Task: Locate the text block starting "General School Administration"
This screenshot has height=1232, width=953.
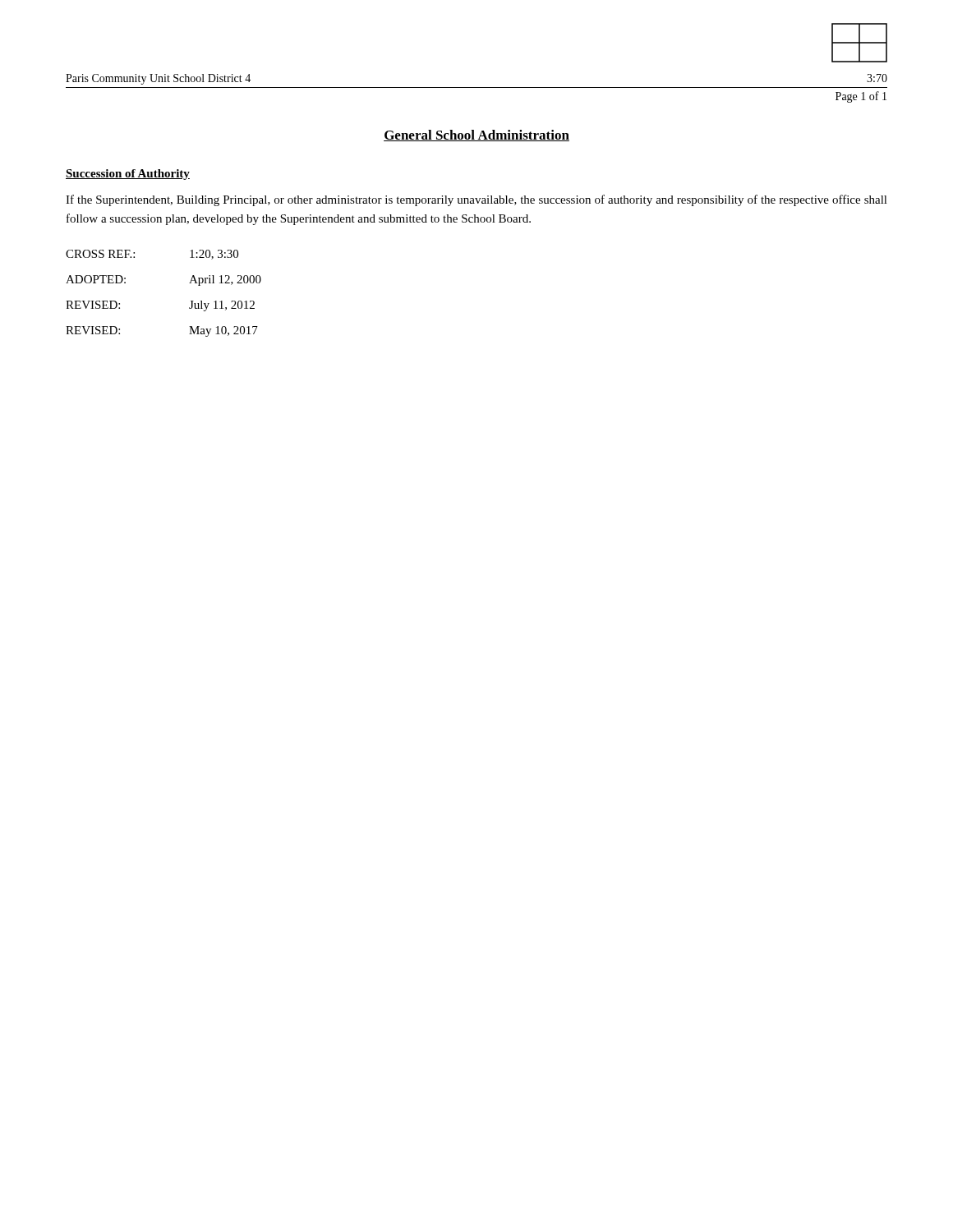Action: click(476, 135)
